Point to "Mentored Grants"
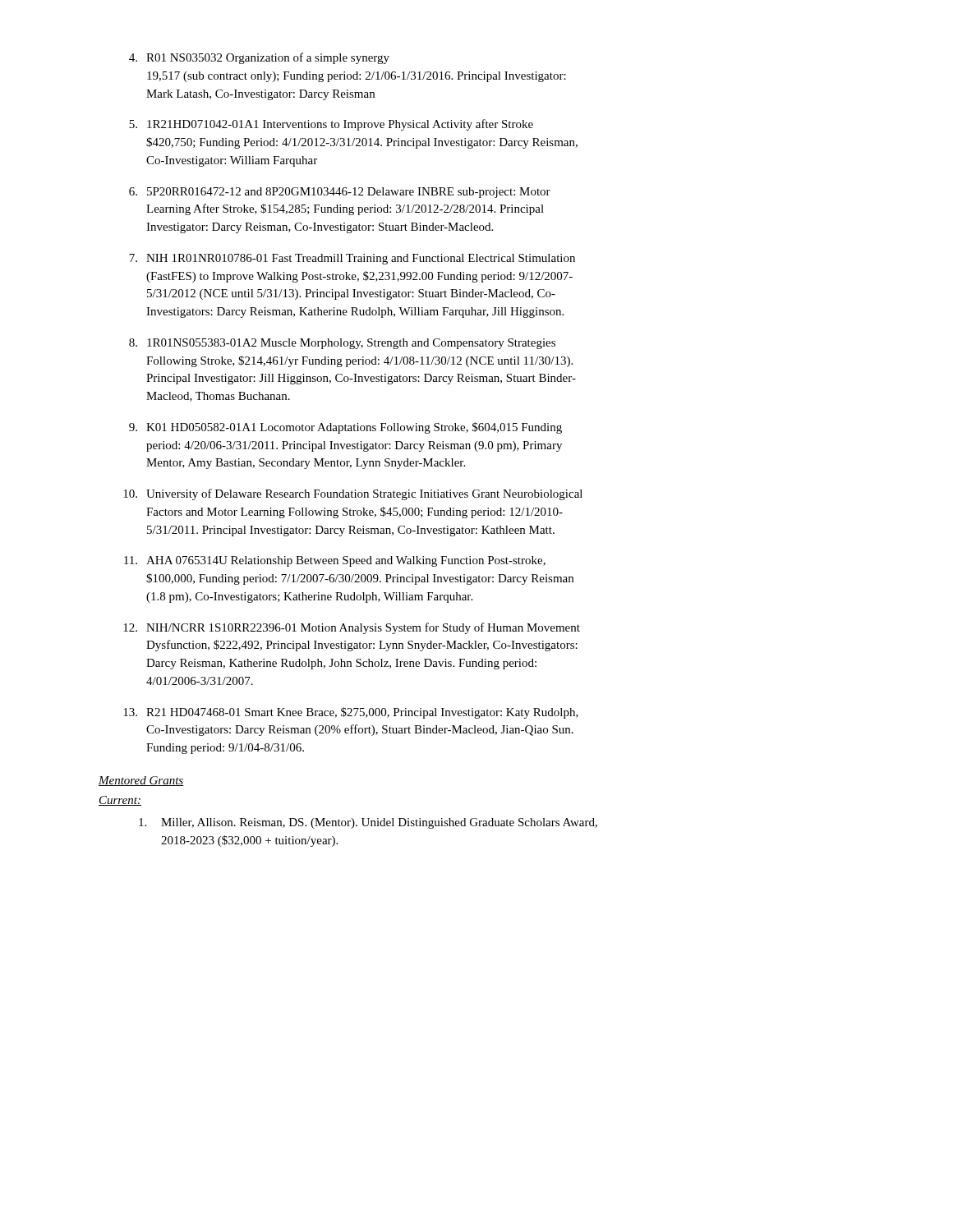This screenshot has height=1232, width=953. tap(141, 780)
